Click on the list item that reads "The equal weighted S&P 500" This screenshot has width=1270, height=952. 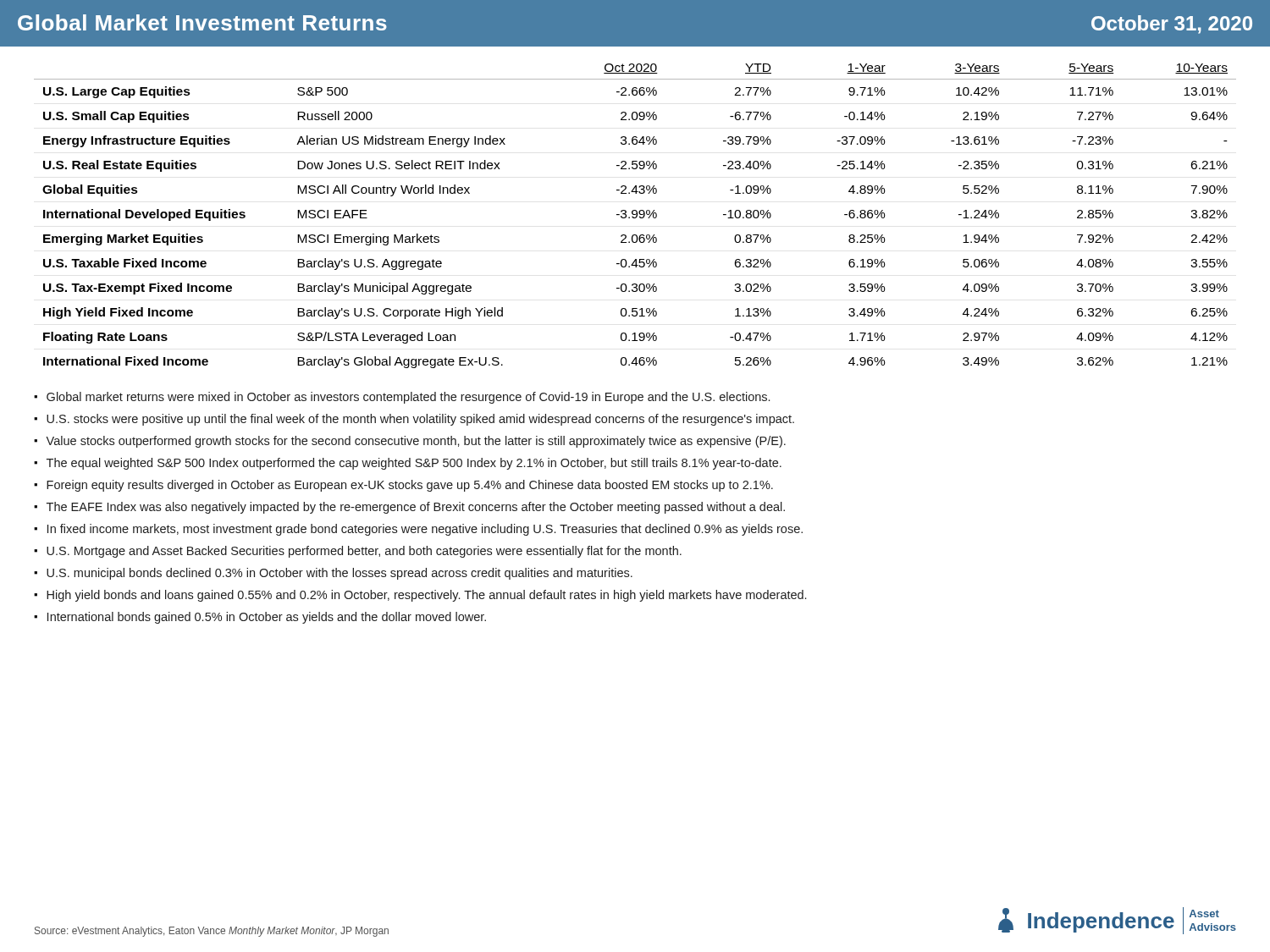tap(414, 463)
